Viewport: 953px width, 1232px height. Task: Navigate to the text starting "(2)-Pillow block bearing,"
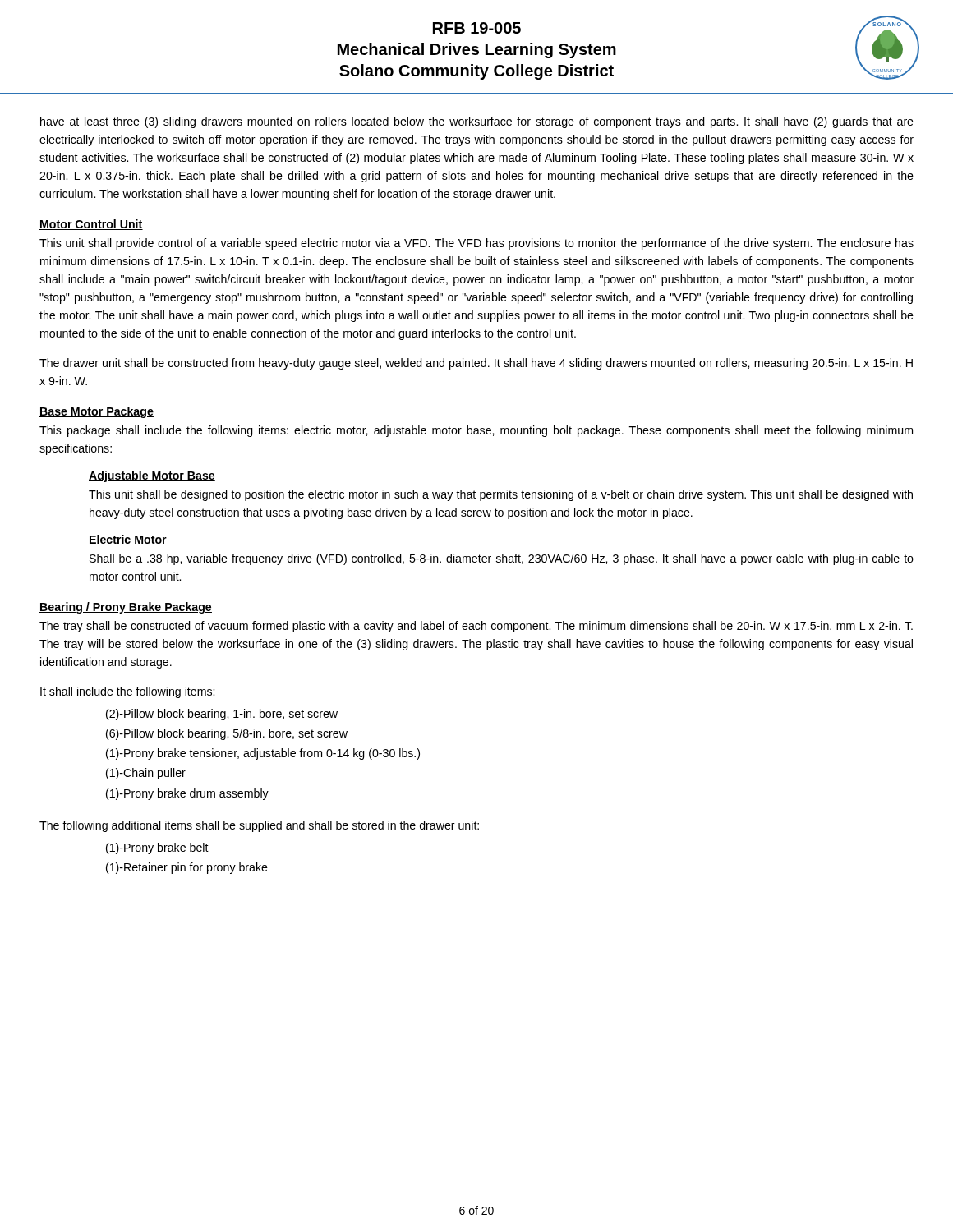(x=221, y=714)
